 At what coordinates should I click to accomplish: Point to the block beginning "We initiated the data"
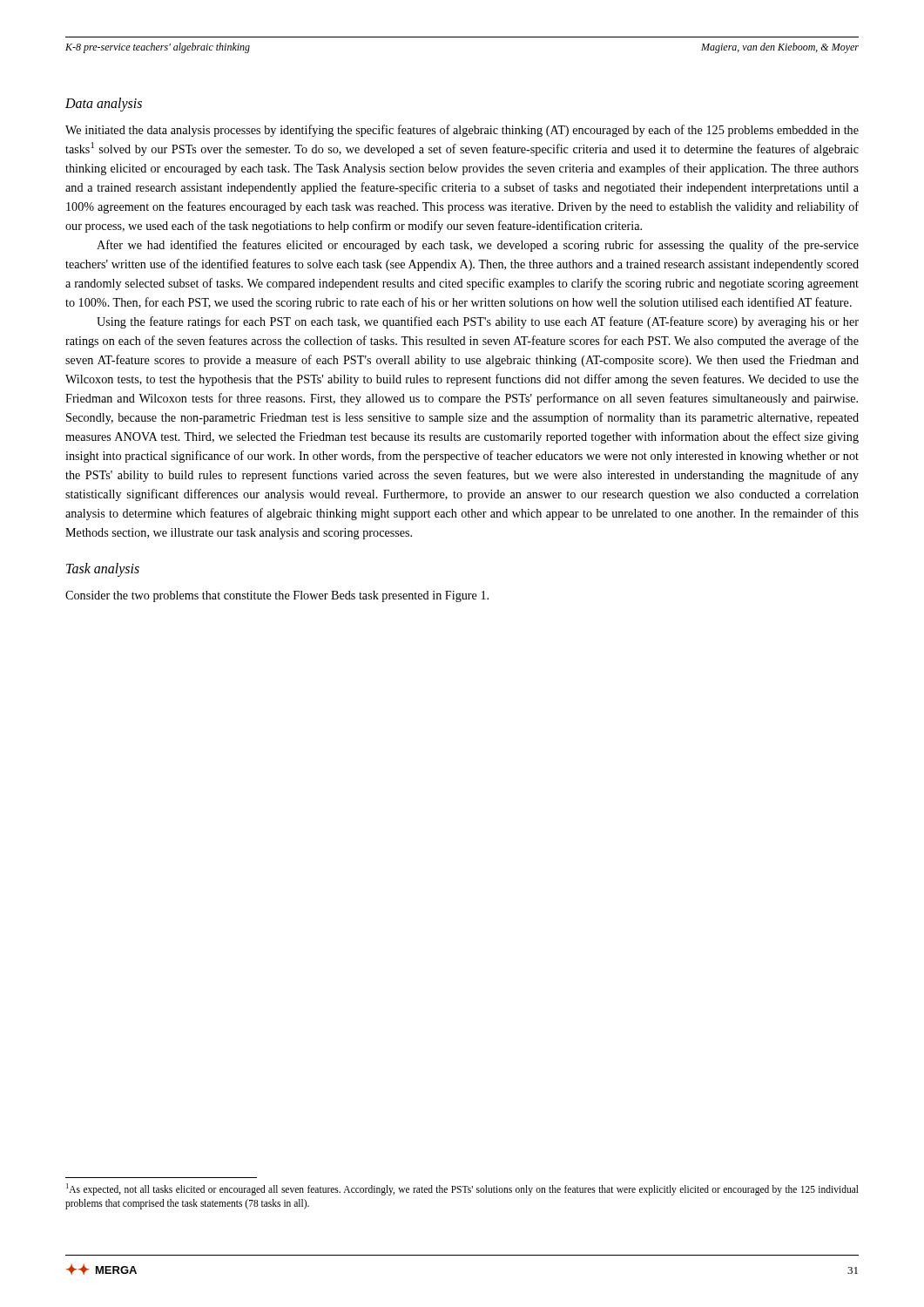tap(462, 178)
